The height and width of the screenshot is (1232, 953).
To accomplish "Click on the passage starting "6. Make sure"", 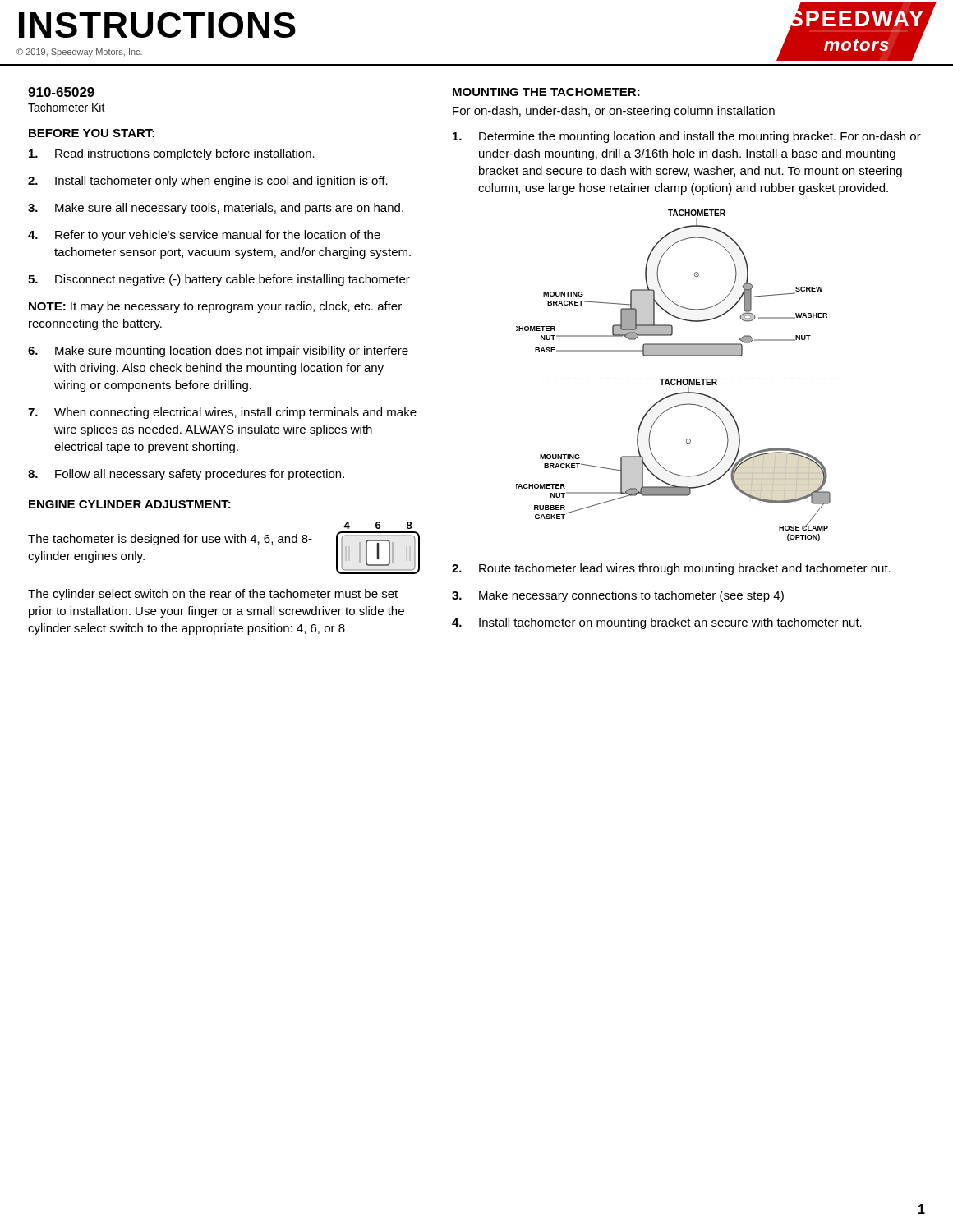I will (223, 368).
